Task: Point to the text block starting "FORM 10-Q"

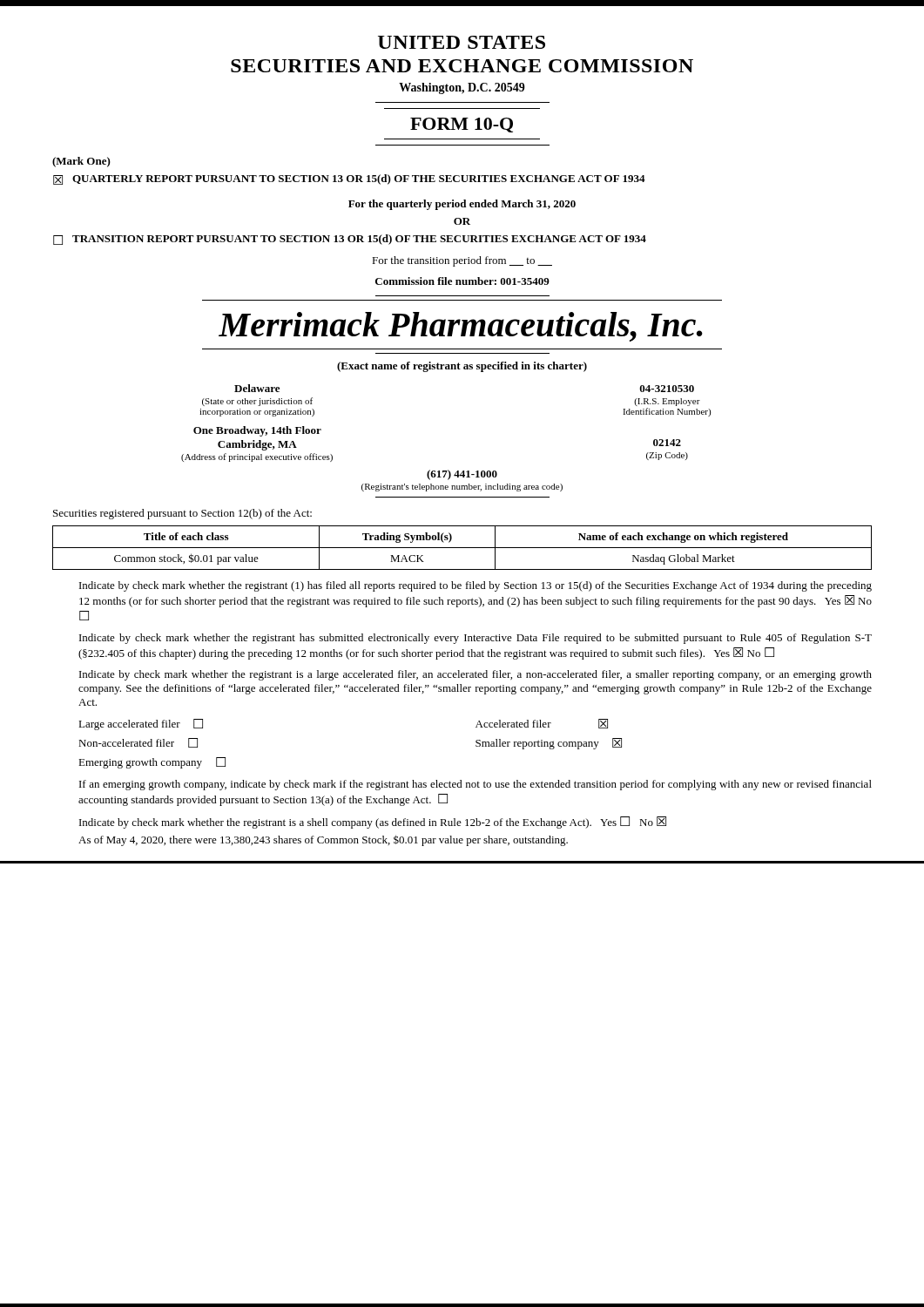Action: click(462, 124)
